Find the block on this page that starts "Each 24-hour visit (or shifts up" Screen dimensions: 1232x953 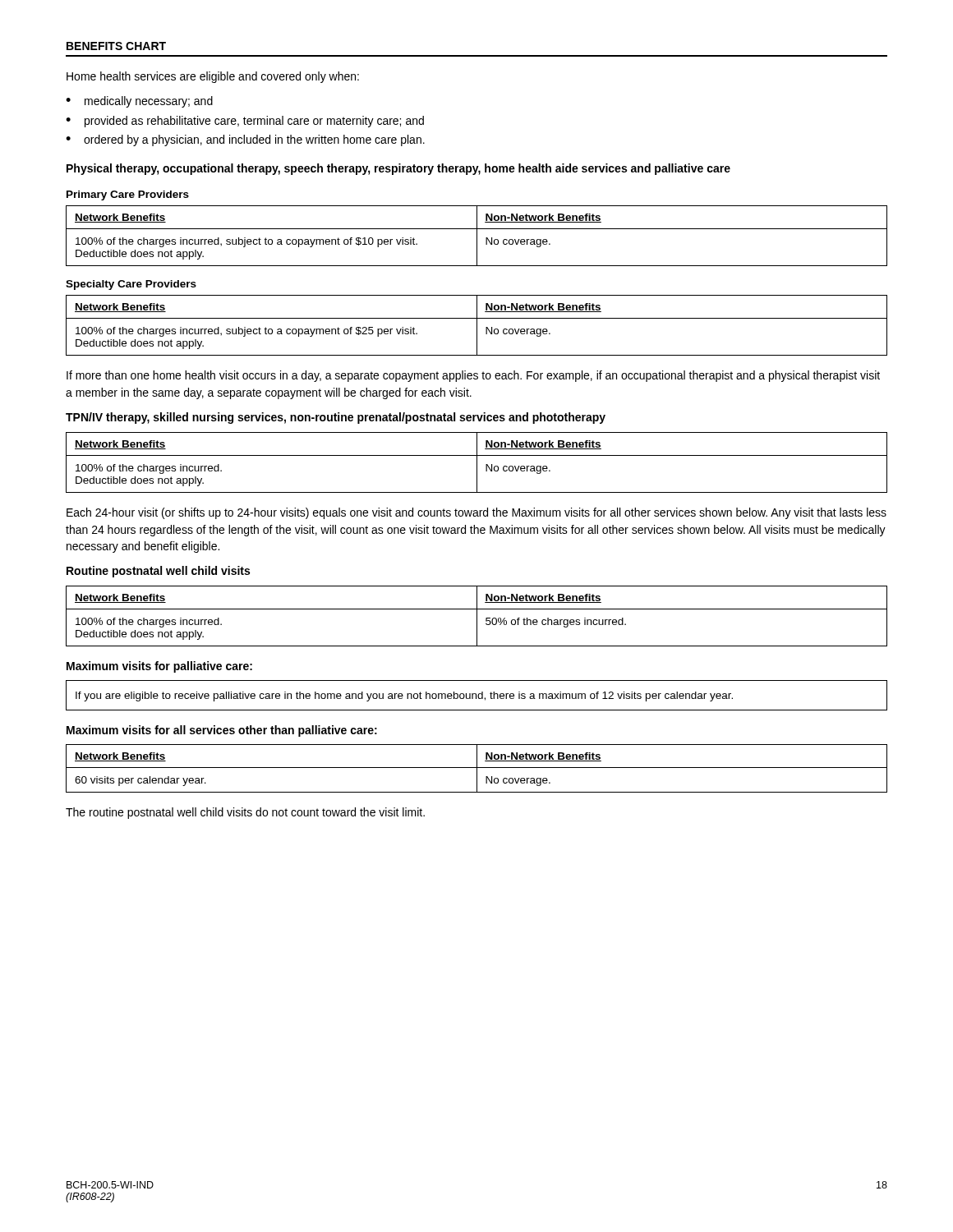click(x=476, y=529)
